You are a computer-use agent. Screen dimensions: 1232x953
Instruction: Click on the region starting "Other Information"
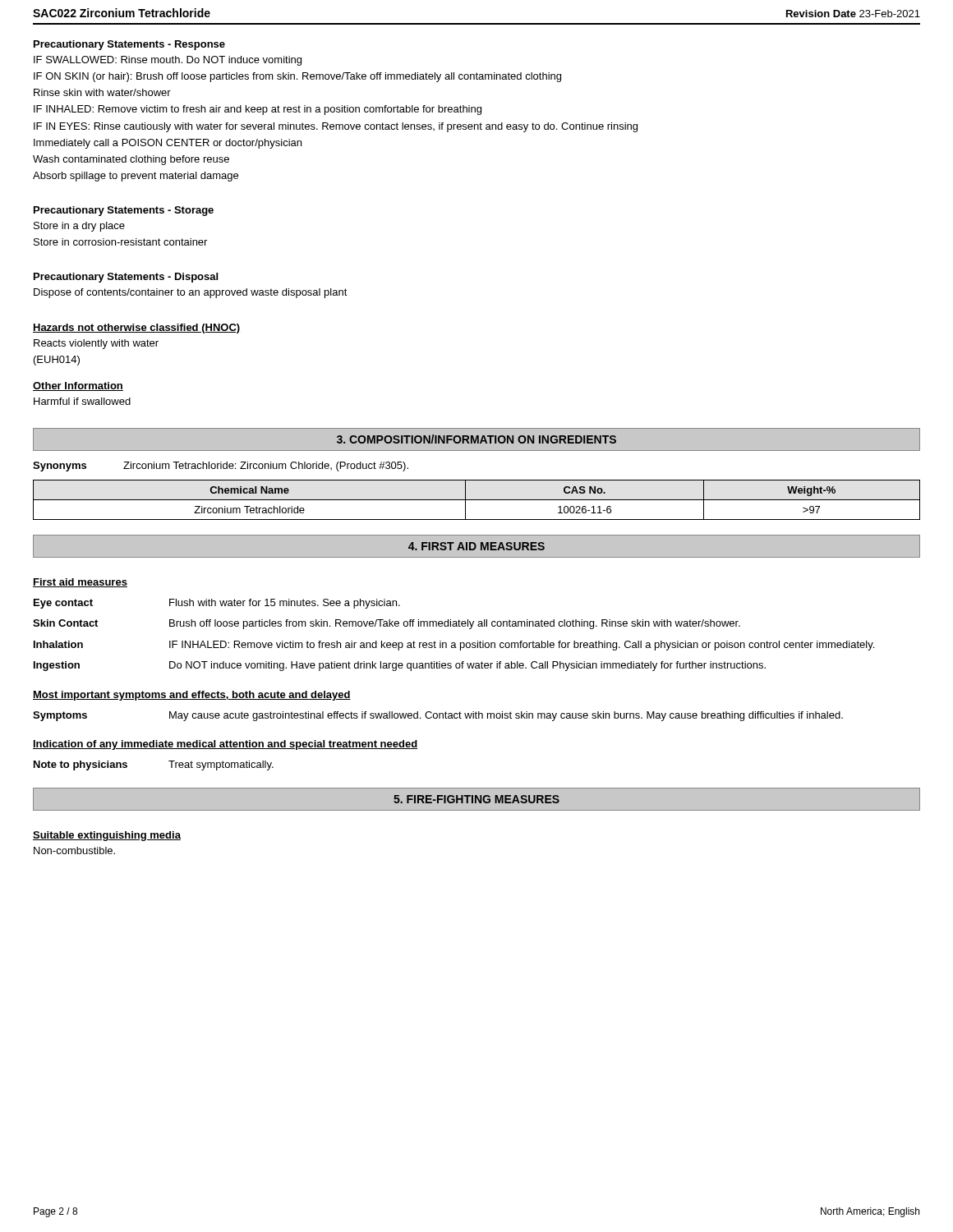78,385
